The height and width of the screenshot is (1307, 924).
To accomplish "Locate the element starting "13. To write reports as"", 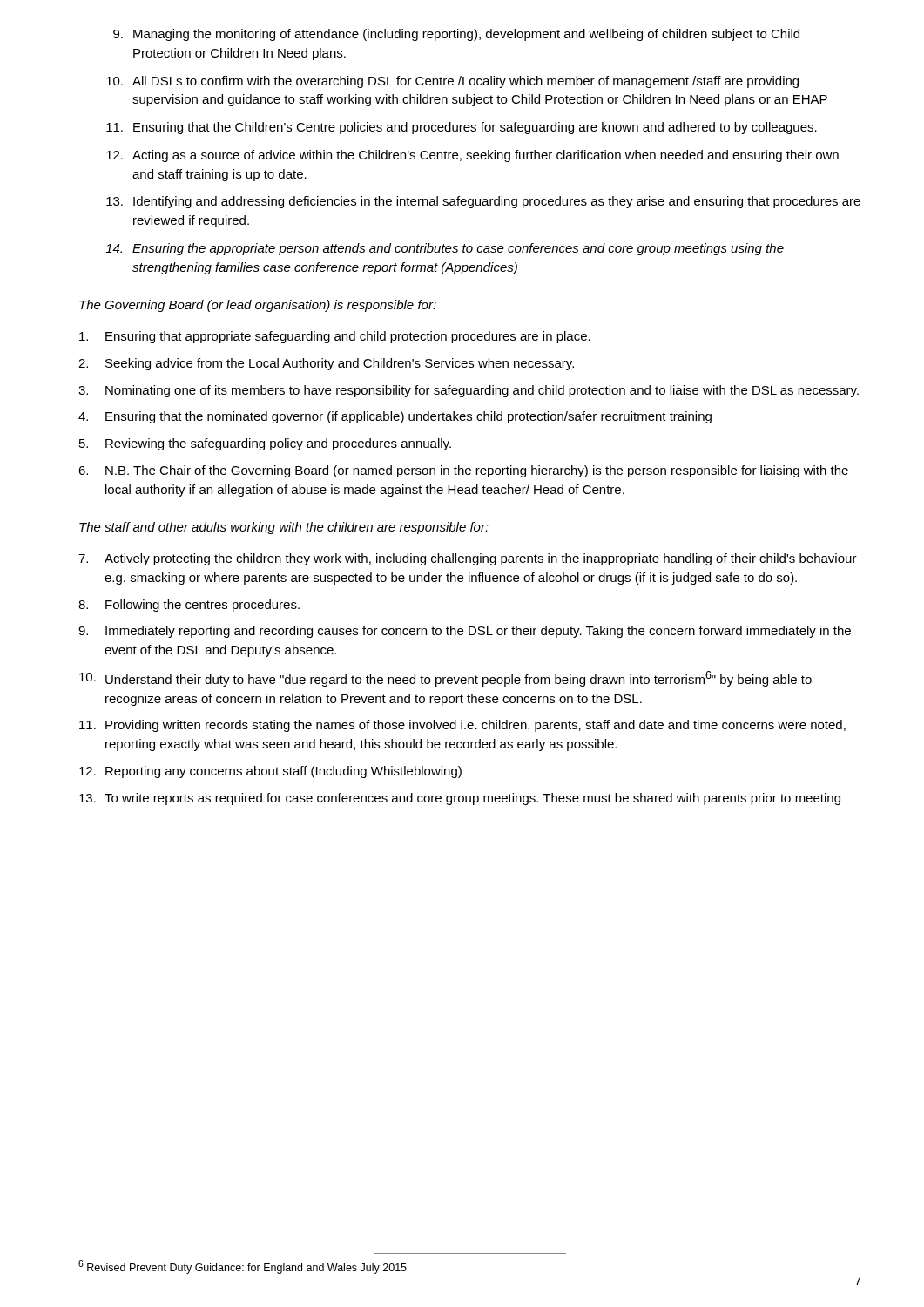I will click(x=470, y=798).
